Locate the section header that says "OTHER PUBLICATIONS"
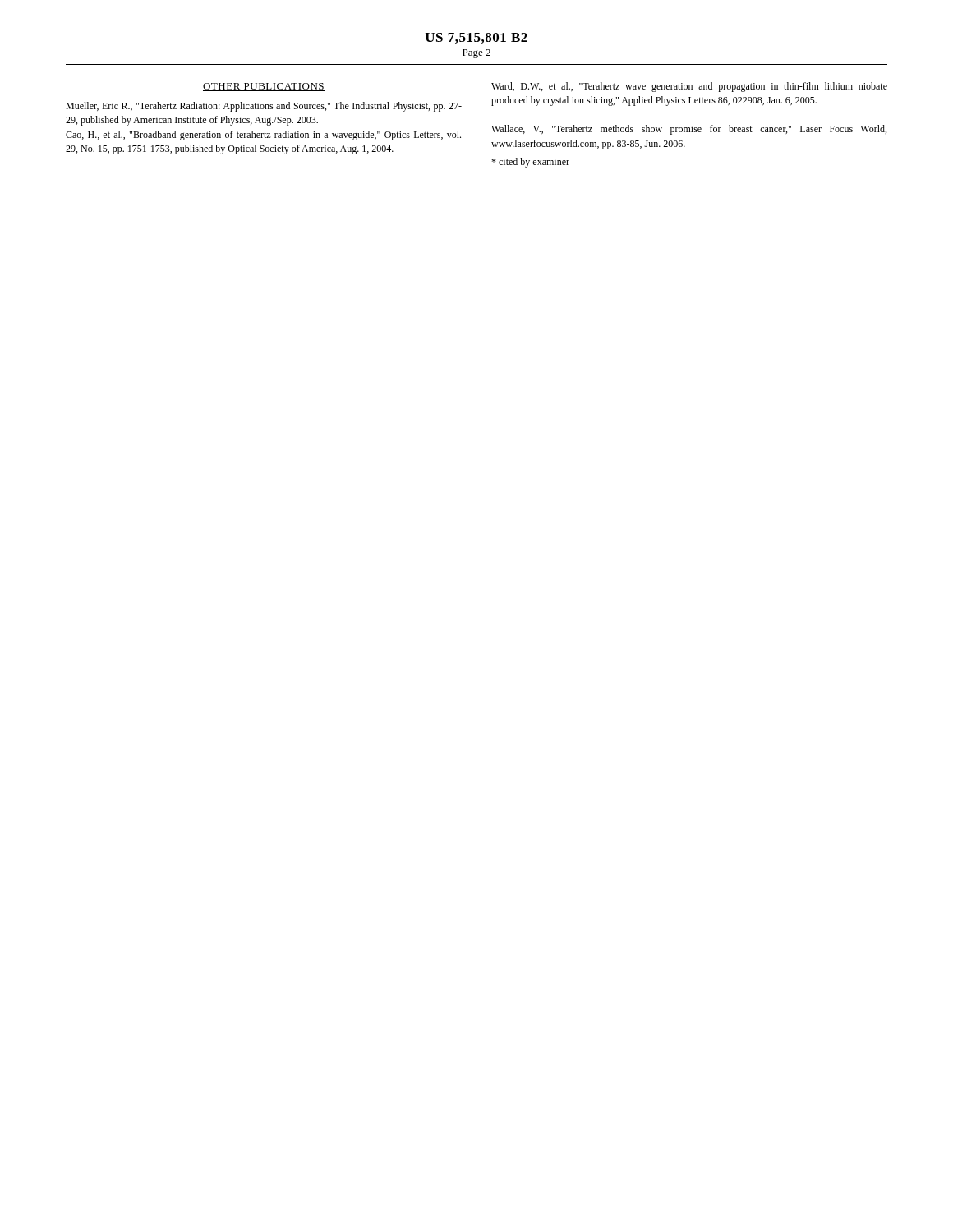Viewport: 953px width, 1232px height. 264,86
